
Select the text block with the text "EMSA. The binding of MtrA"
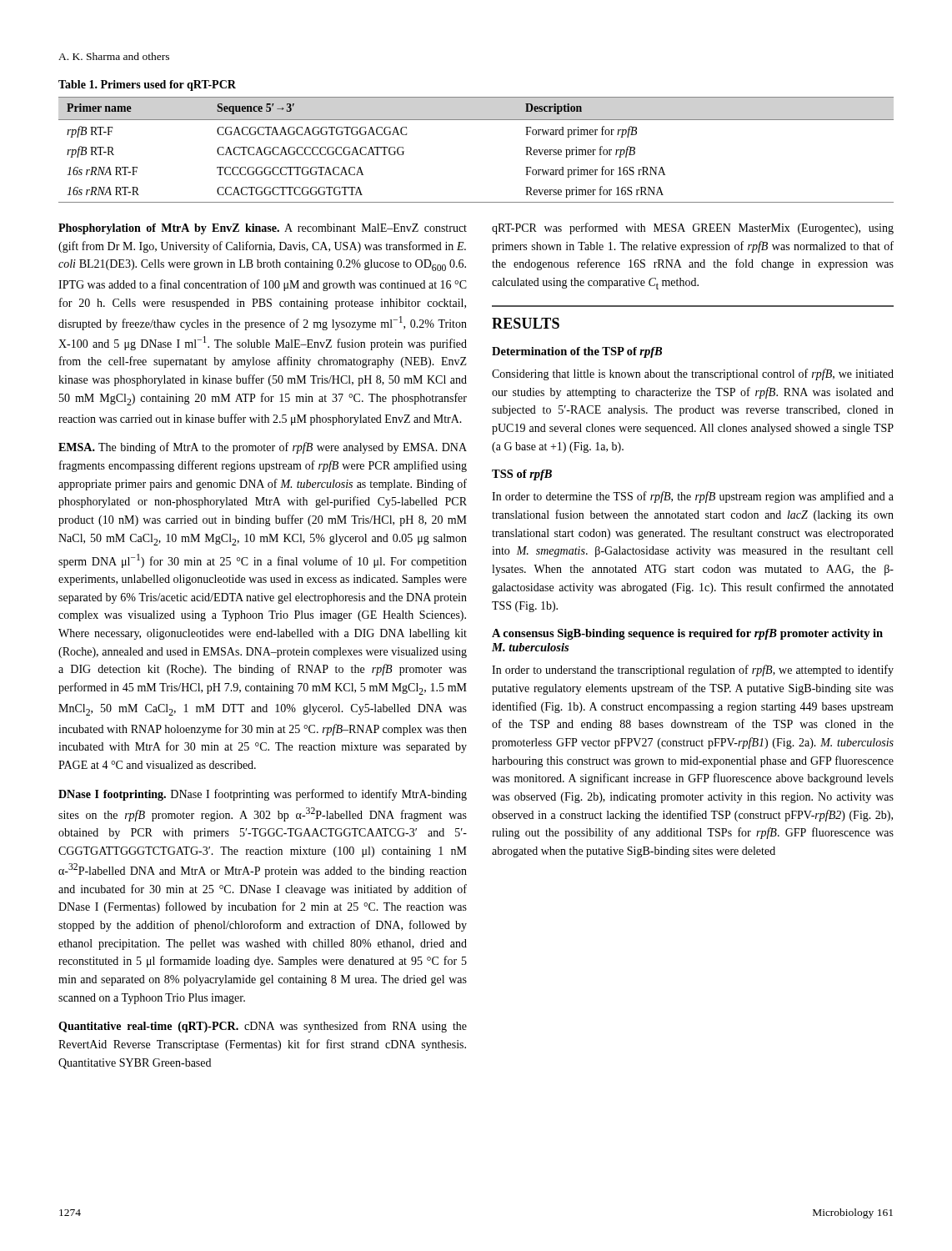(x=263, y=606)
